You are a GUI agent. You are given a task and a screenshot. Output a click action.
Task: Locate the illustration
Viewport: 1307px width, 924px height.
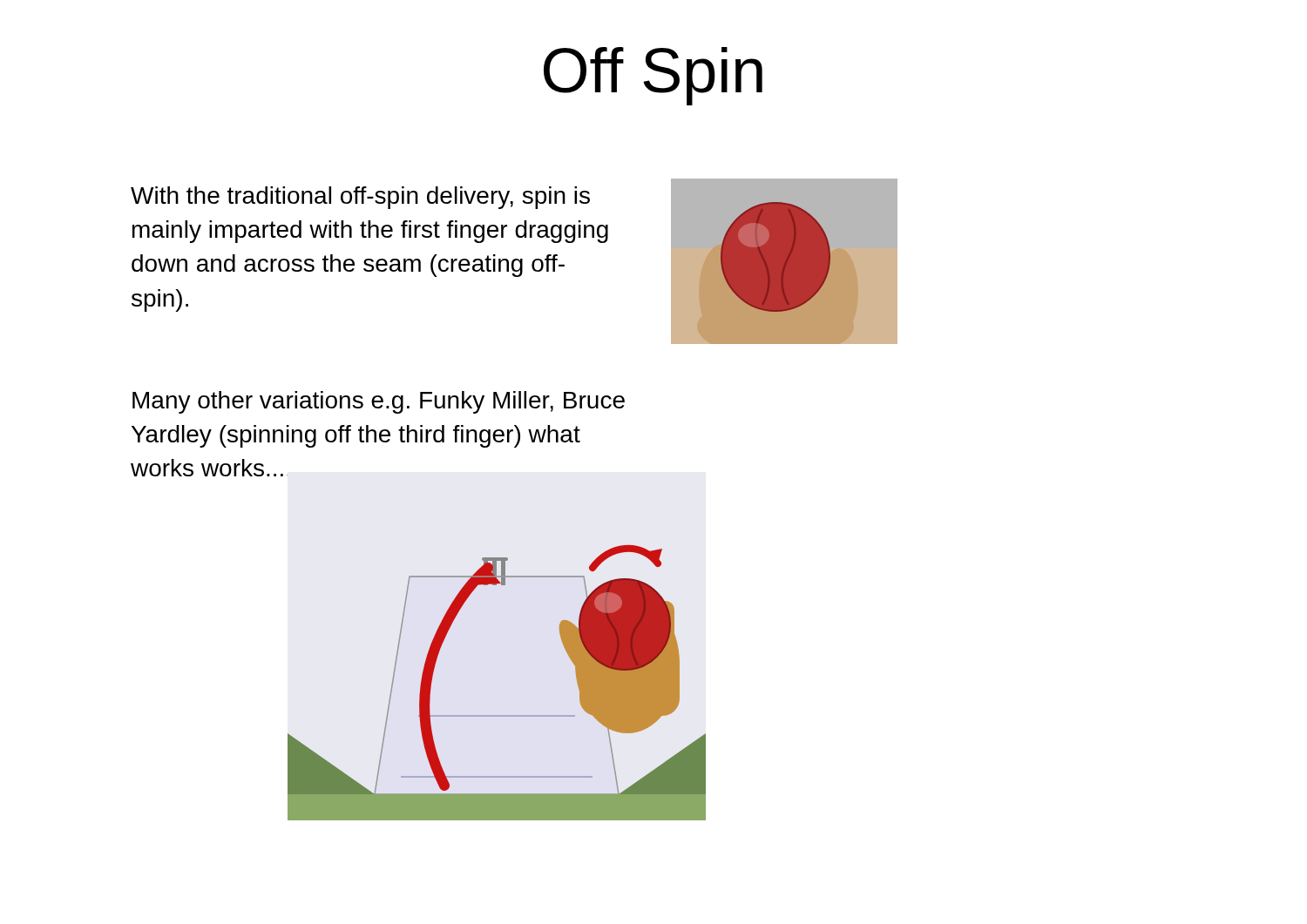pos(497,648)
